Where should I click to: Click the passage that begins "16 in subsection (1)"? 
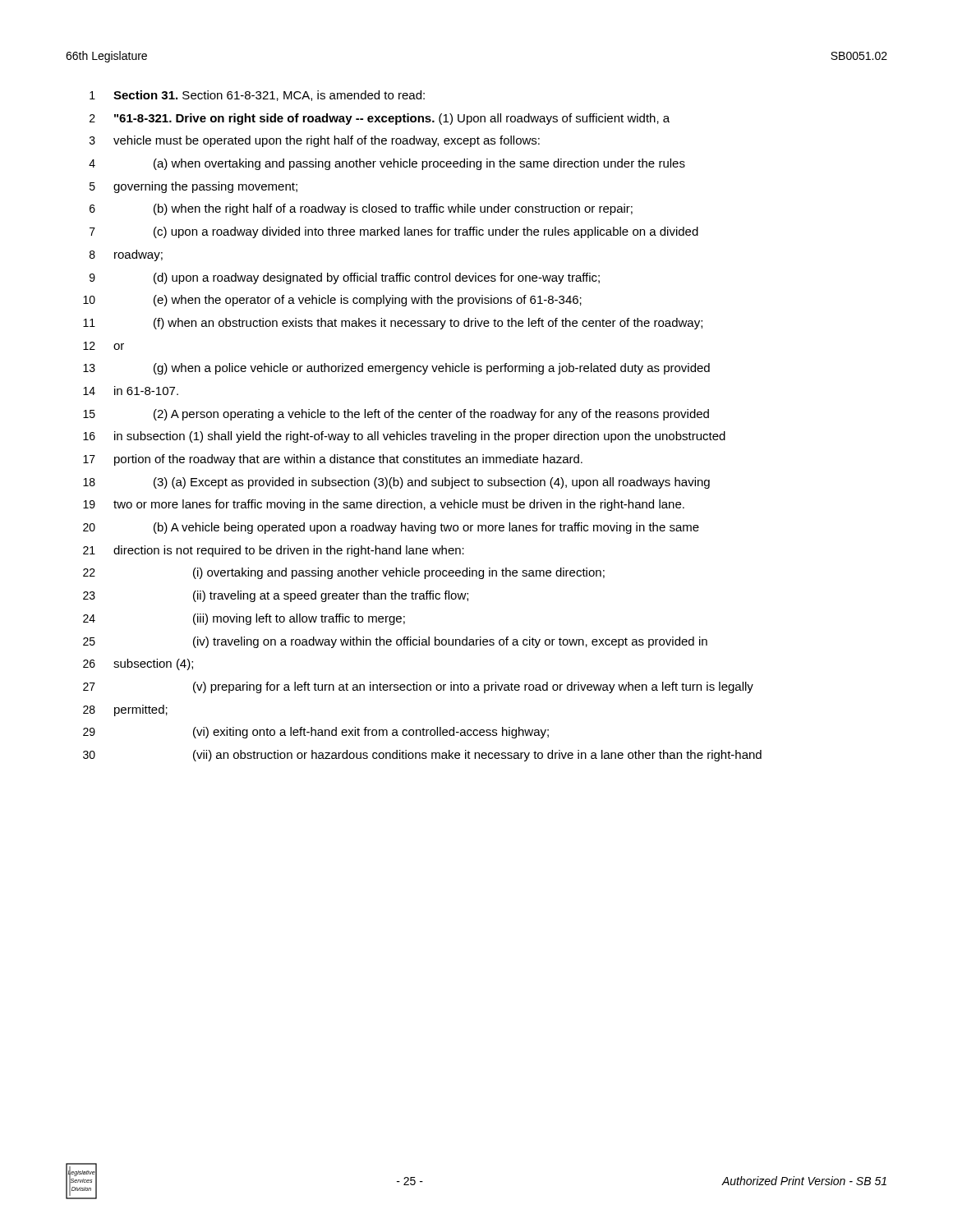tap(476, 436)
